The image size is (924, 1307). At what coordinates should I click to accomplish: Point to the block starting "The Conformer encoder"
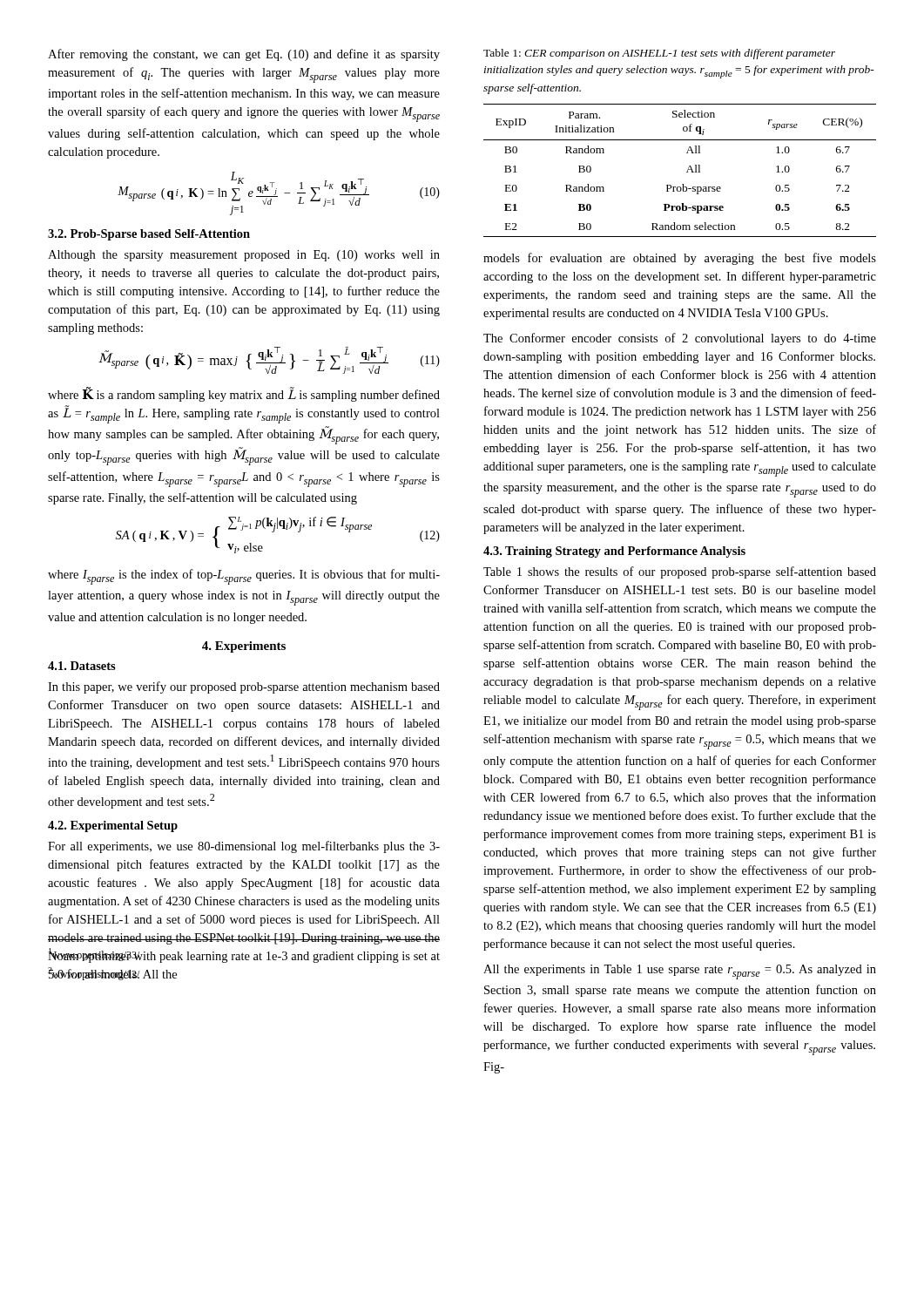(680, 433)
